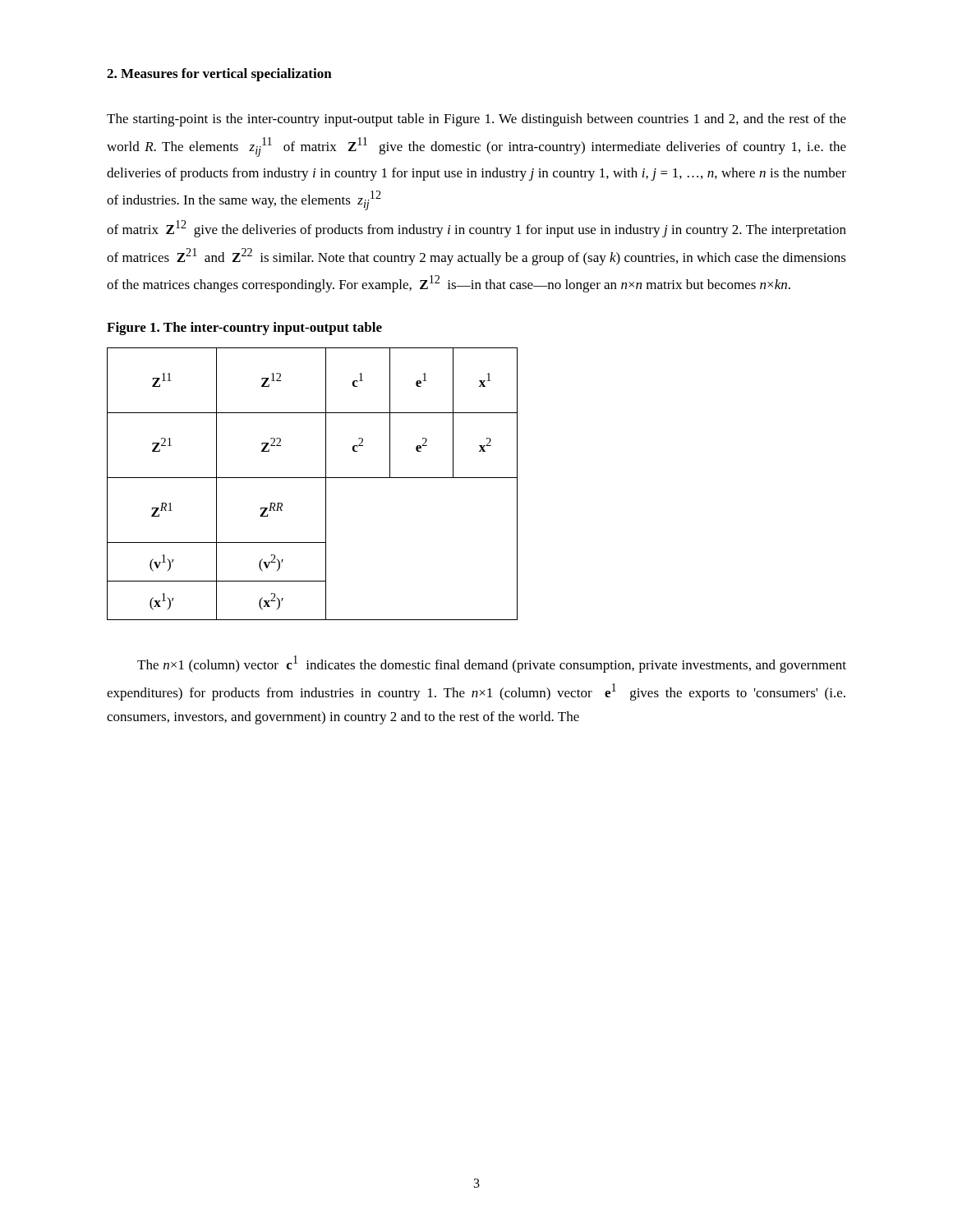Click the passage that begins "The starting-point is the"
953x1232 pixels.
[476, 120]
